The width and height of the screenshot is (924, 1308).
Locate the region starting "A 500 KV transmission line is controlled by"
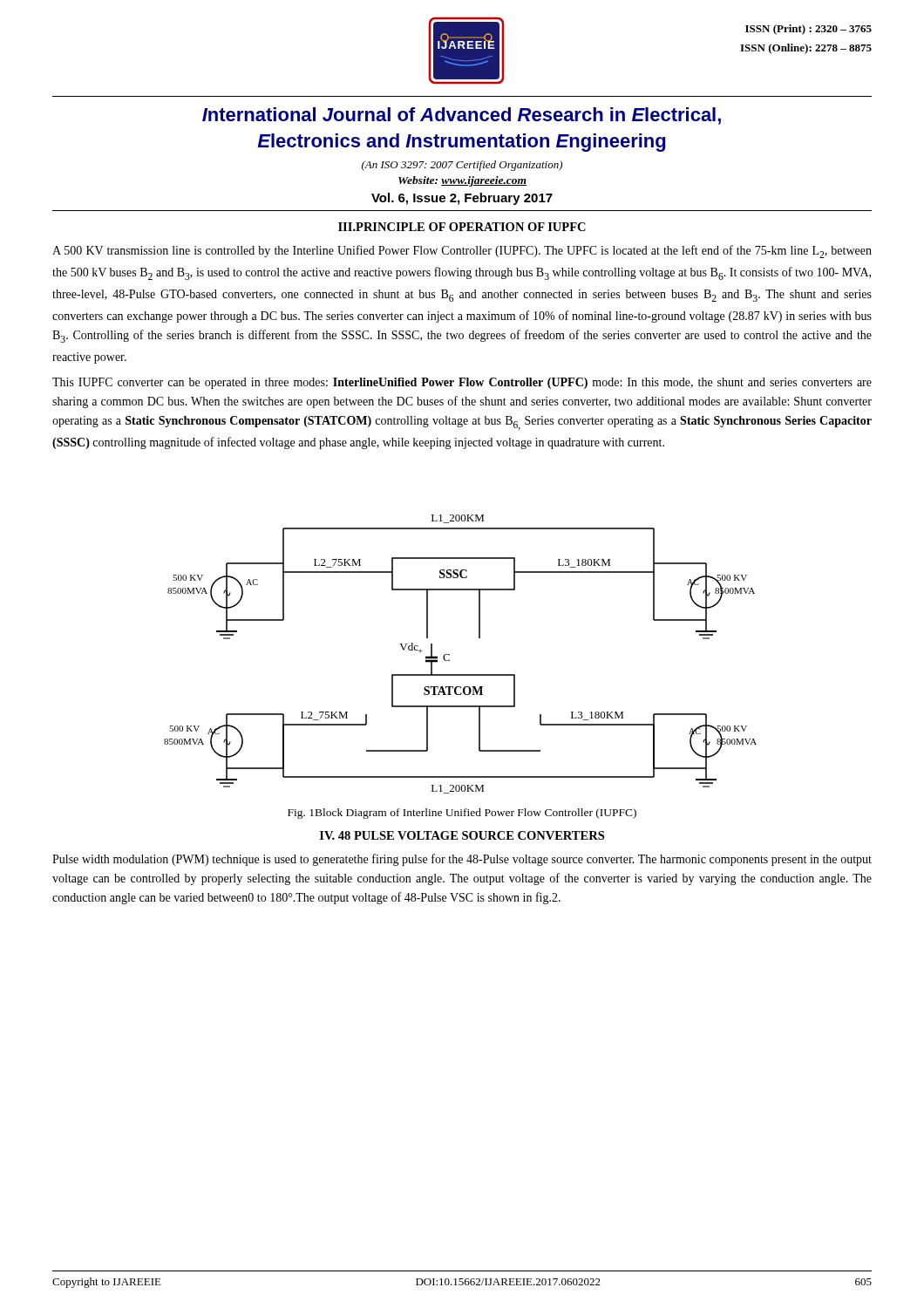click(462, 304)
